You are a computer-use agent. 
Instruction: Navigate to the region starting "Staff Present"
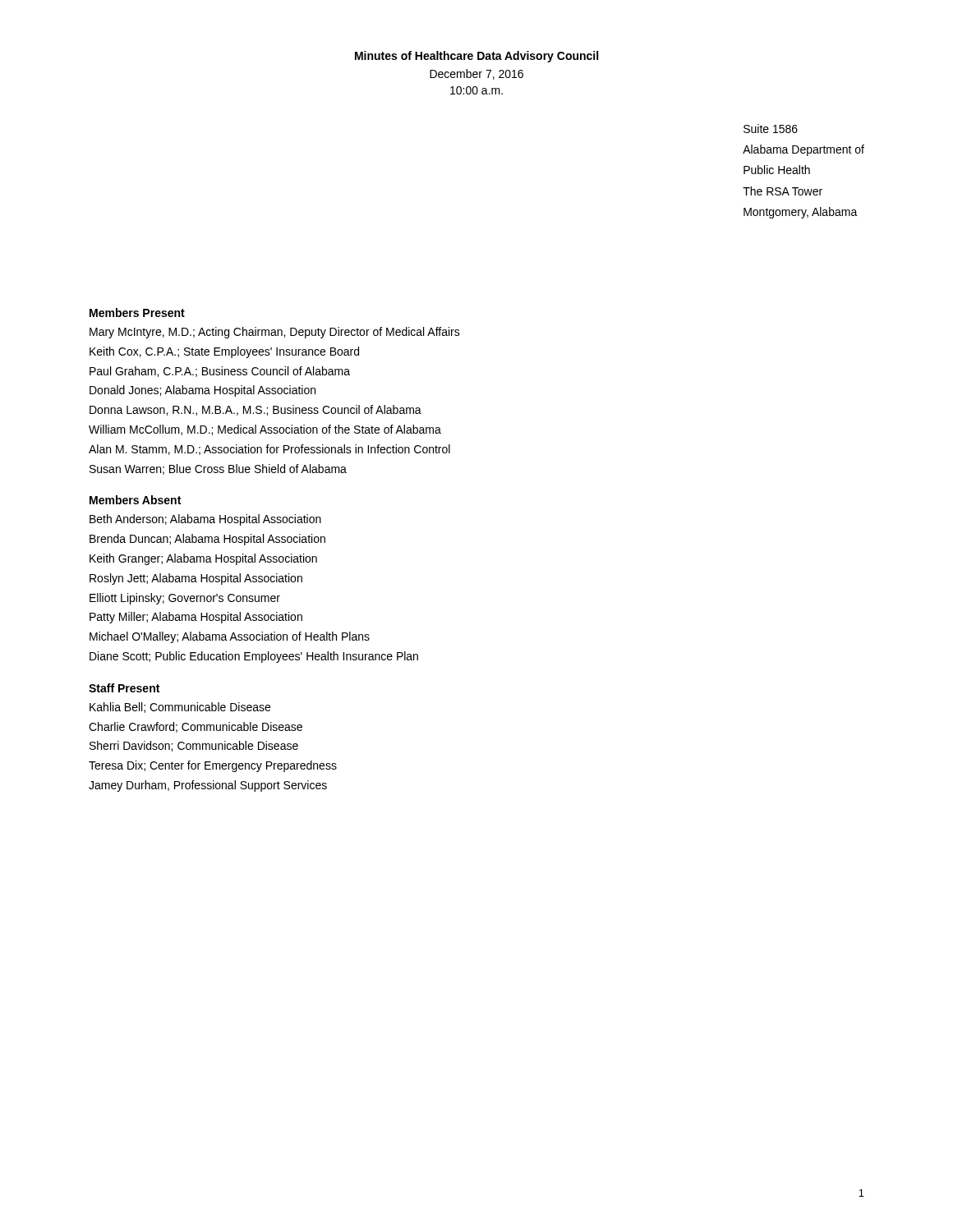(x=124, y=688)
